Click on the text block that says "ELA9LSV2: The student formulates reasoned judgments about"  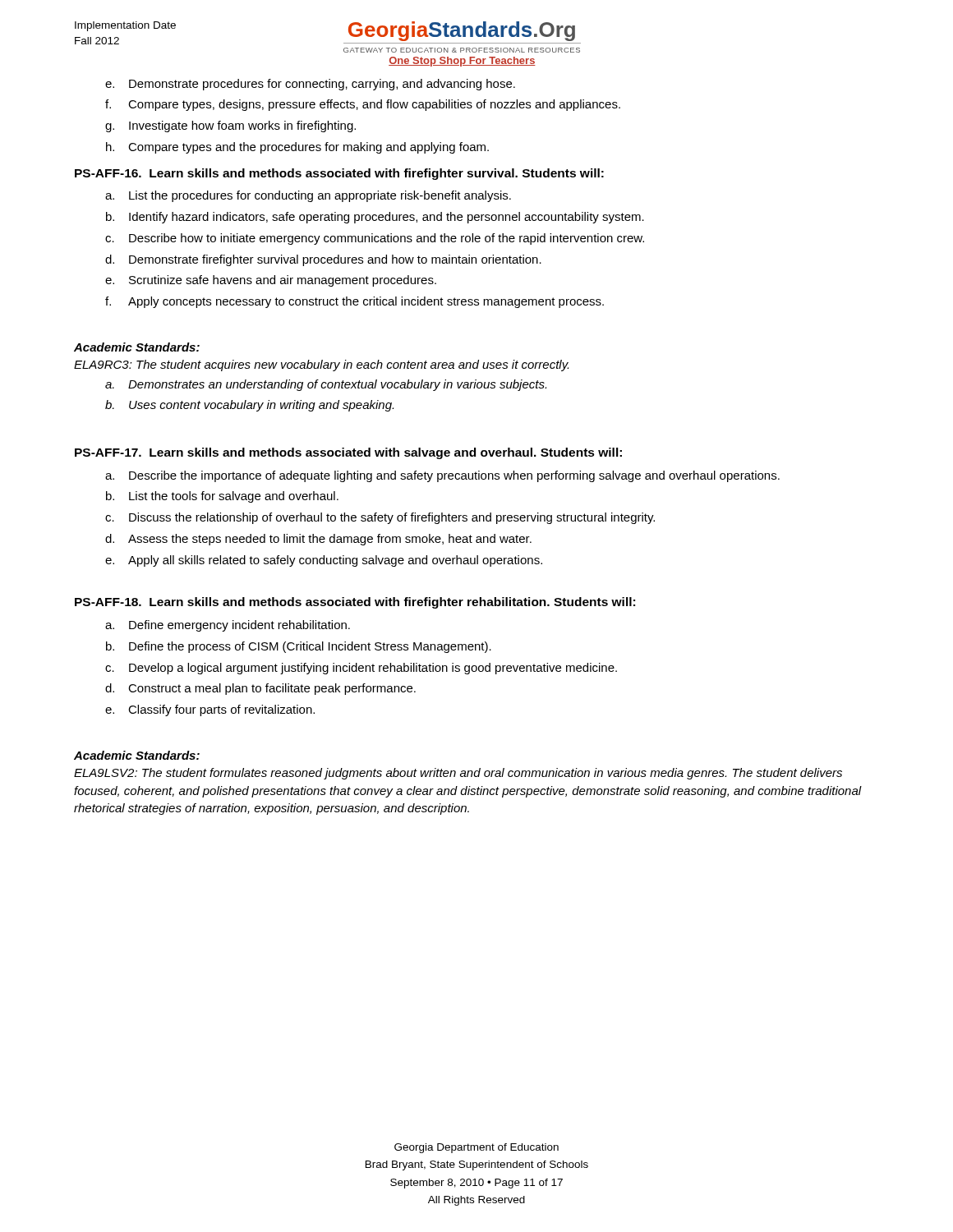(x=467, y=790)
